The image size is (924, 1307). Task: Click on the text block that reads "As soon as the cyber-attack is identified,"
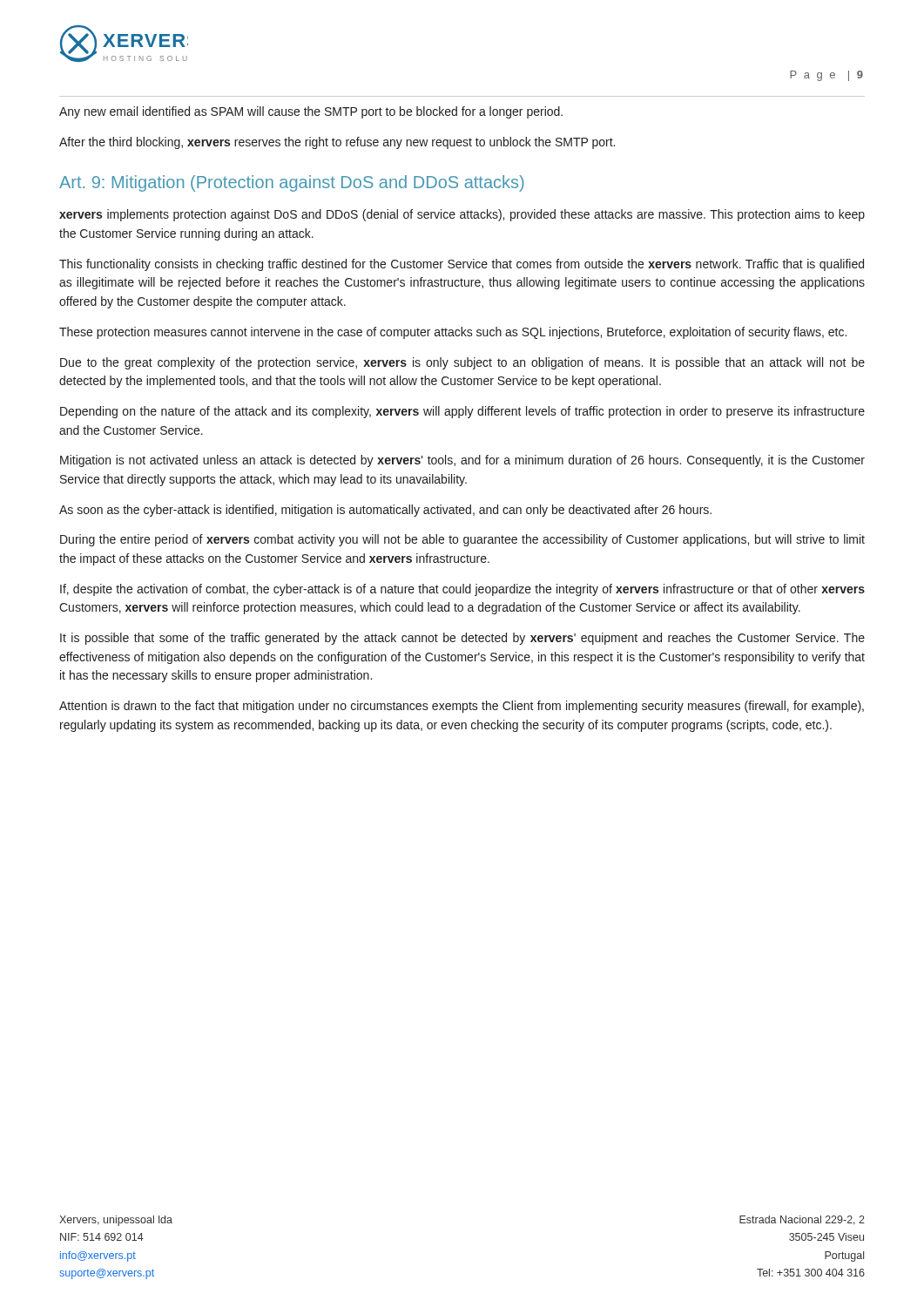click(x=462, y=510)
